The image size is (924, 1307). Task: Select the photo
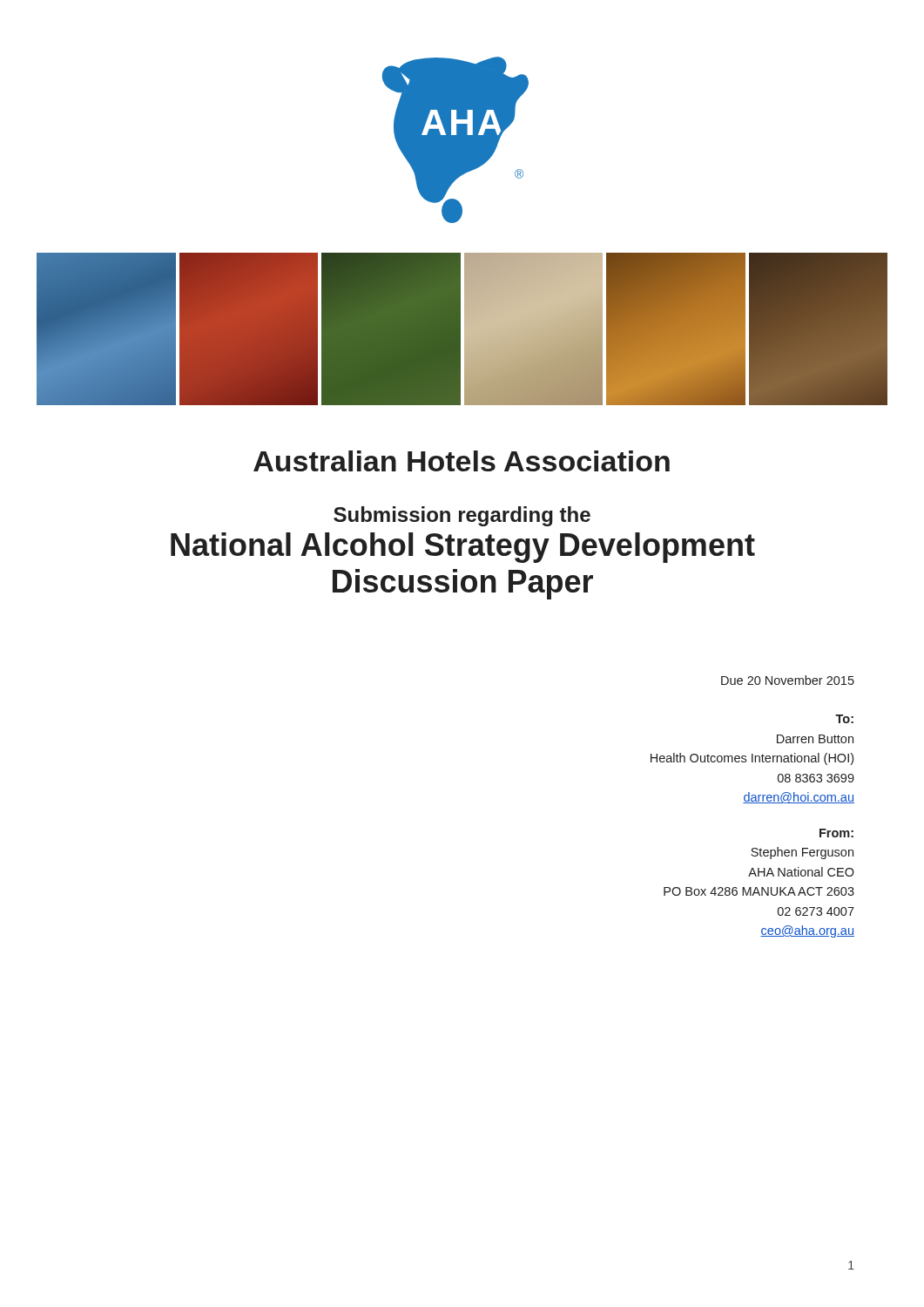coord(462,329)
